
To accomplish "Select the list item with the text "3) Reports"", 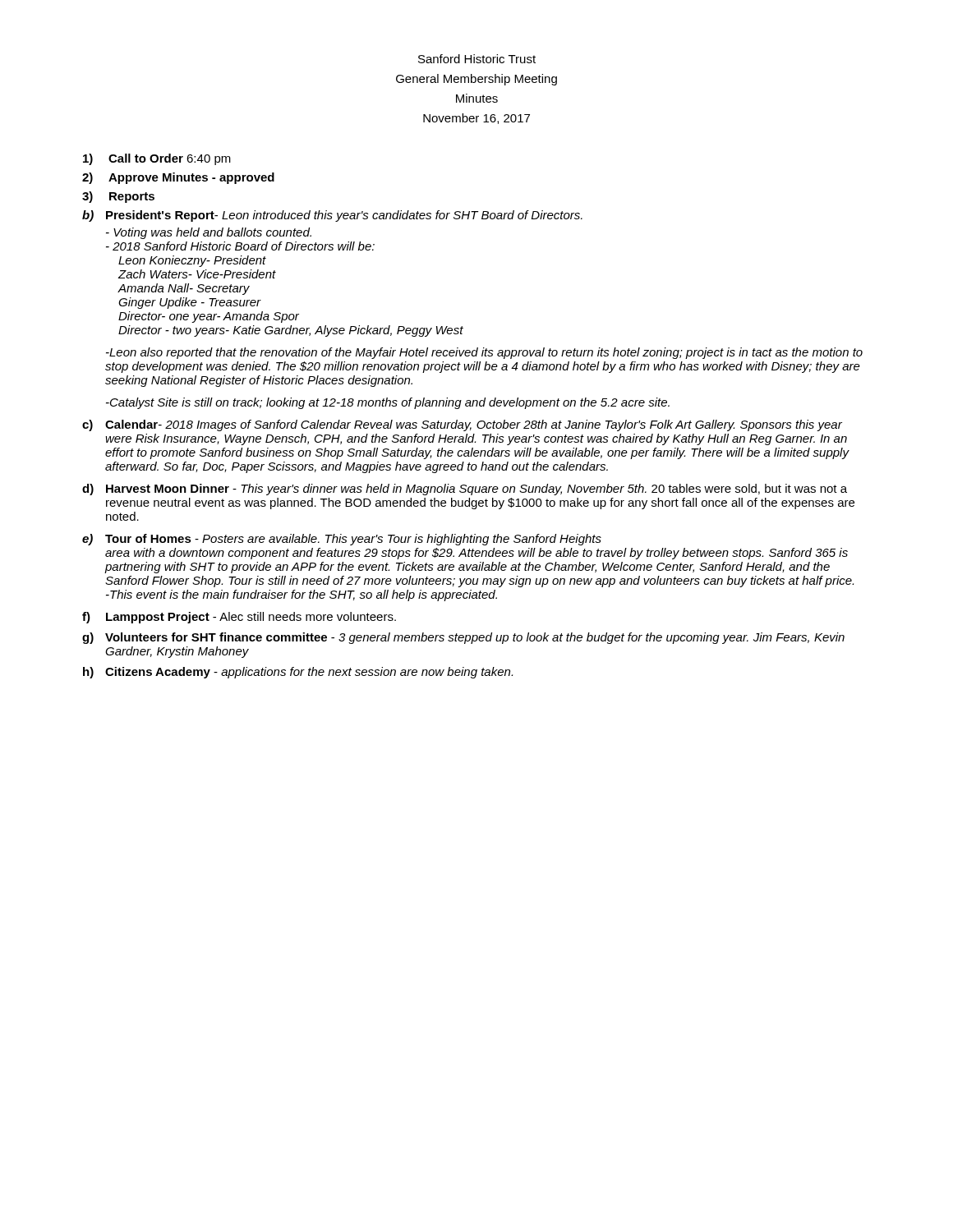I will [x=118, y=197].
